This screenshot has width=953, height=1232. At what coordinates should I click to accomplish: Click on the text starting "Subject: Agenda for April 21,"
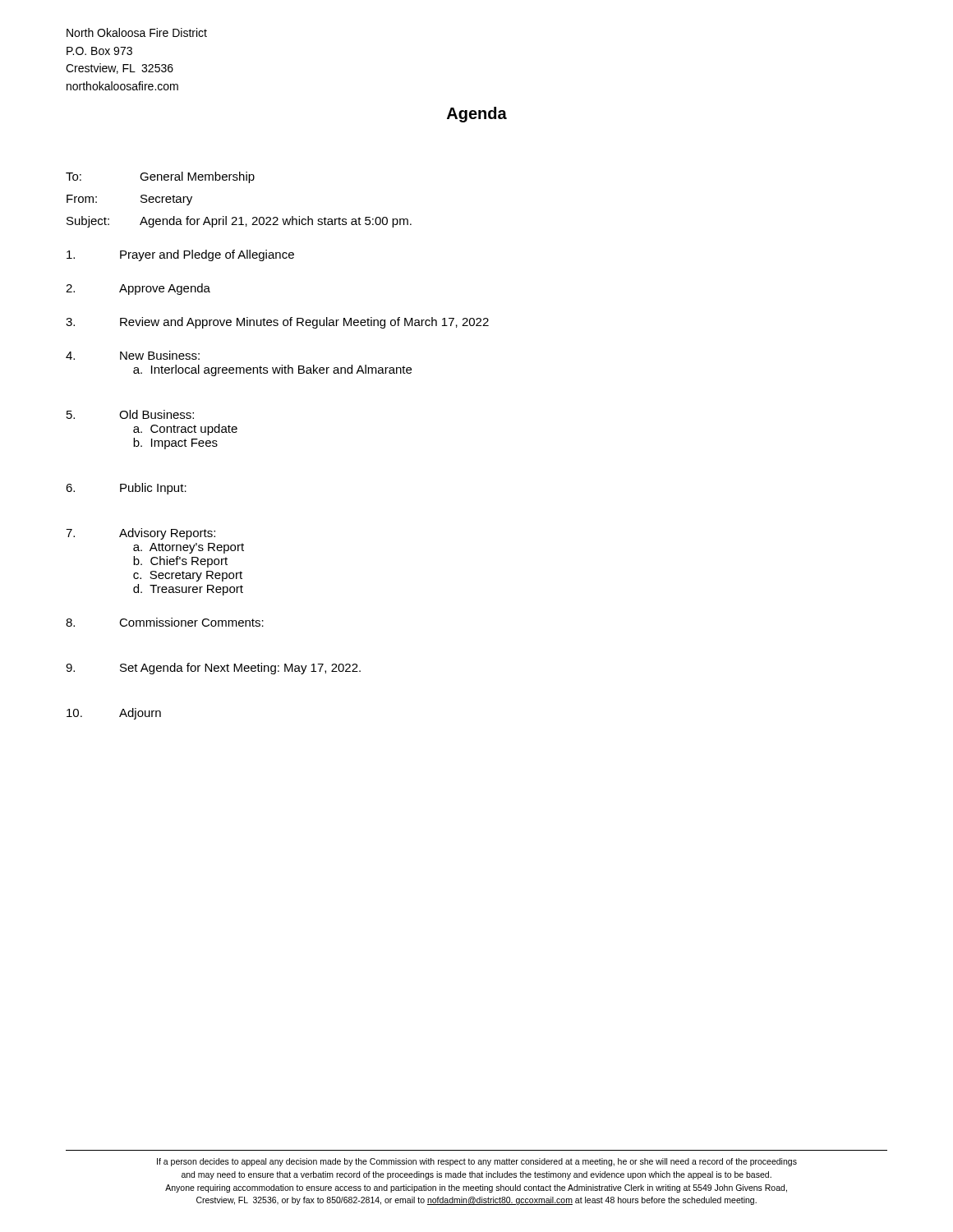(239, 222)
